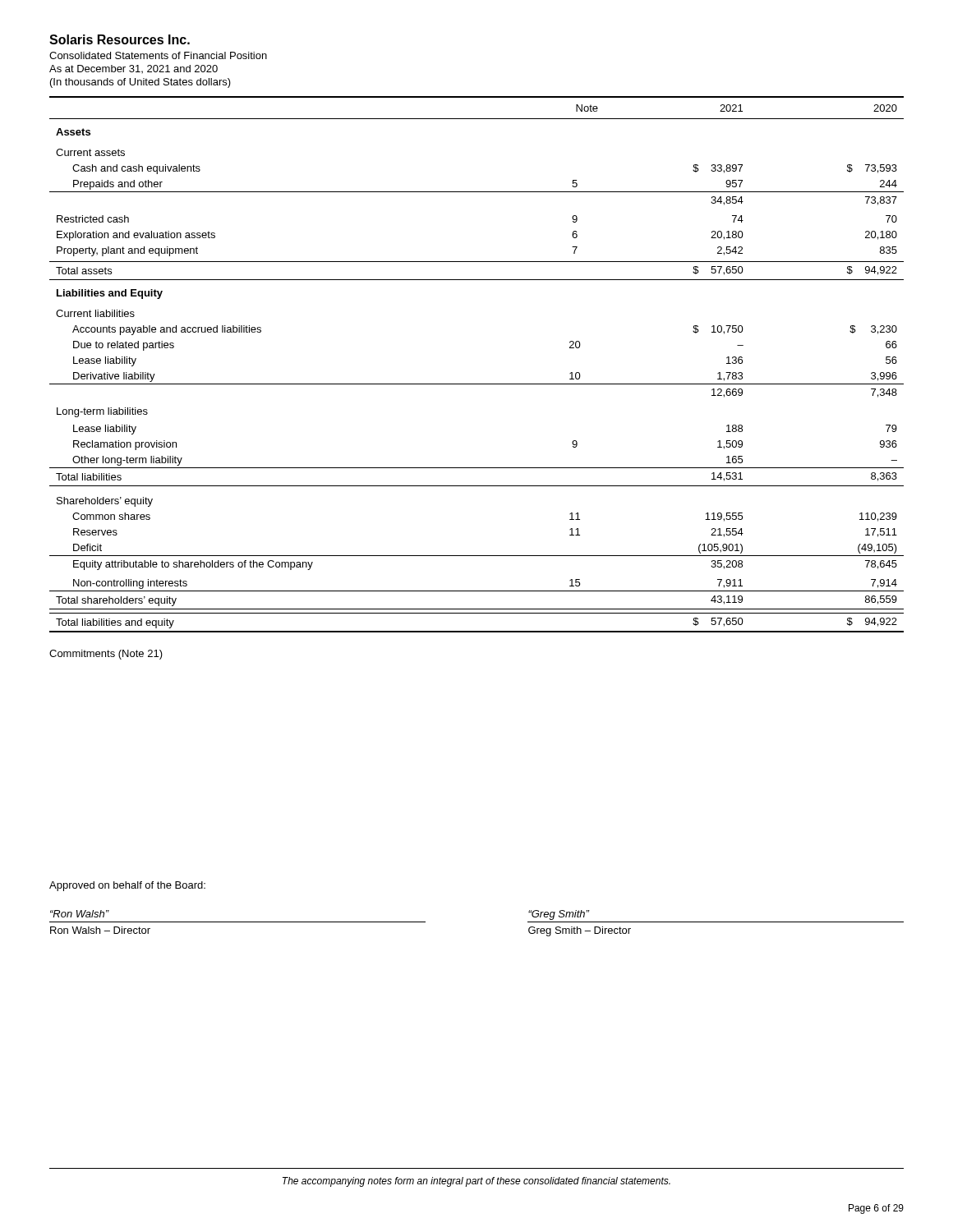Viewport: 953px width, 1232px height.
Task: Point to the block beginning "“Ron Walsh” Ron"
Action: pos(237,922)
